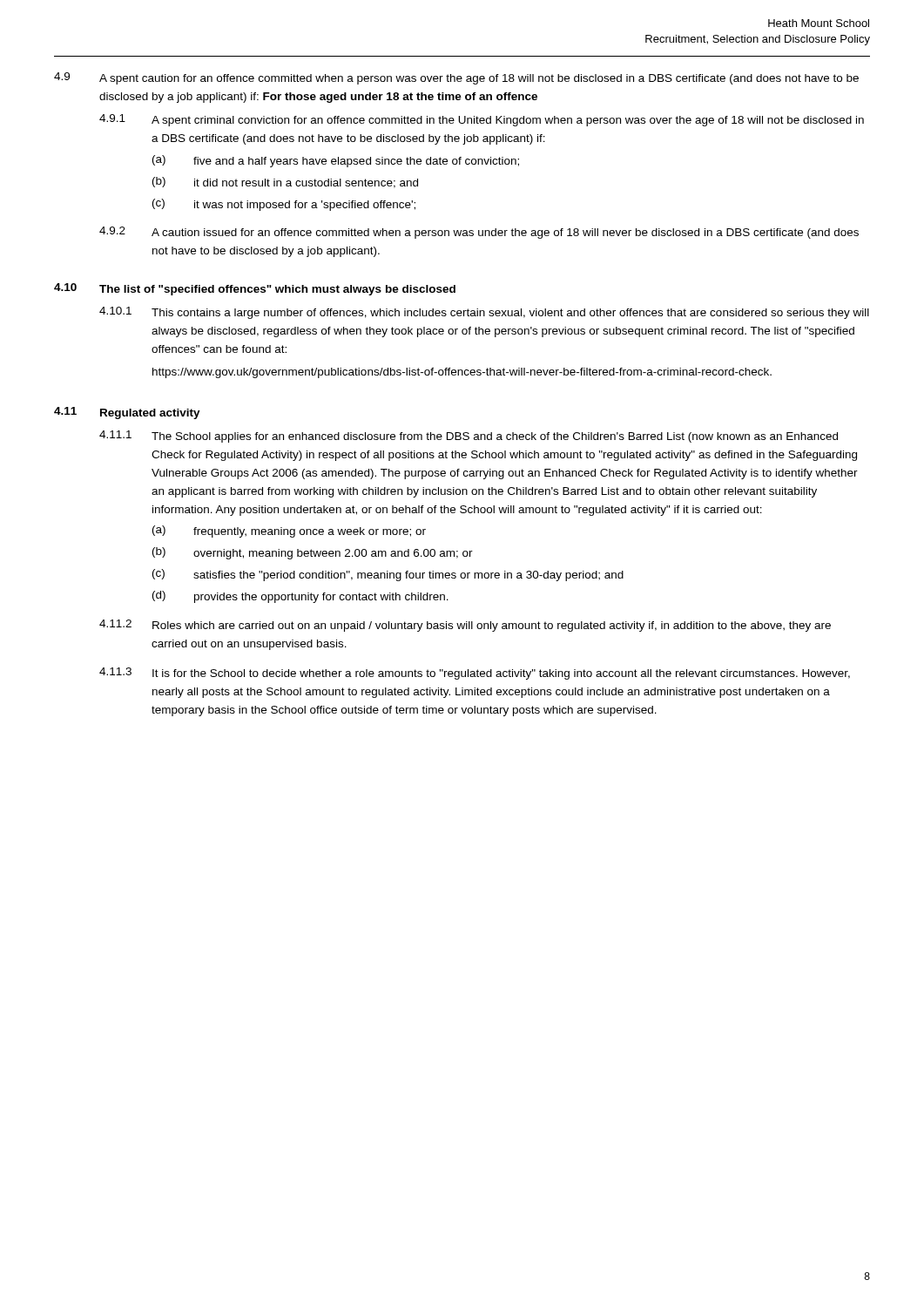Select the text starting "4.9 A spent"

click(x=462, y=88)
